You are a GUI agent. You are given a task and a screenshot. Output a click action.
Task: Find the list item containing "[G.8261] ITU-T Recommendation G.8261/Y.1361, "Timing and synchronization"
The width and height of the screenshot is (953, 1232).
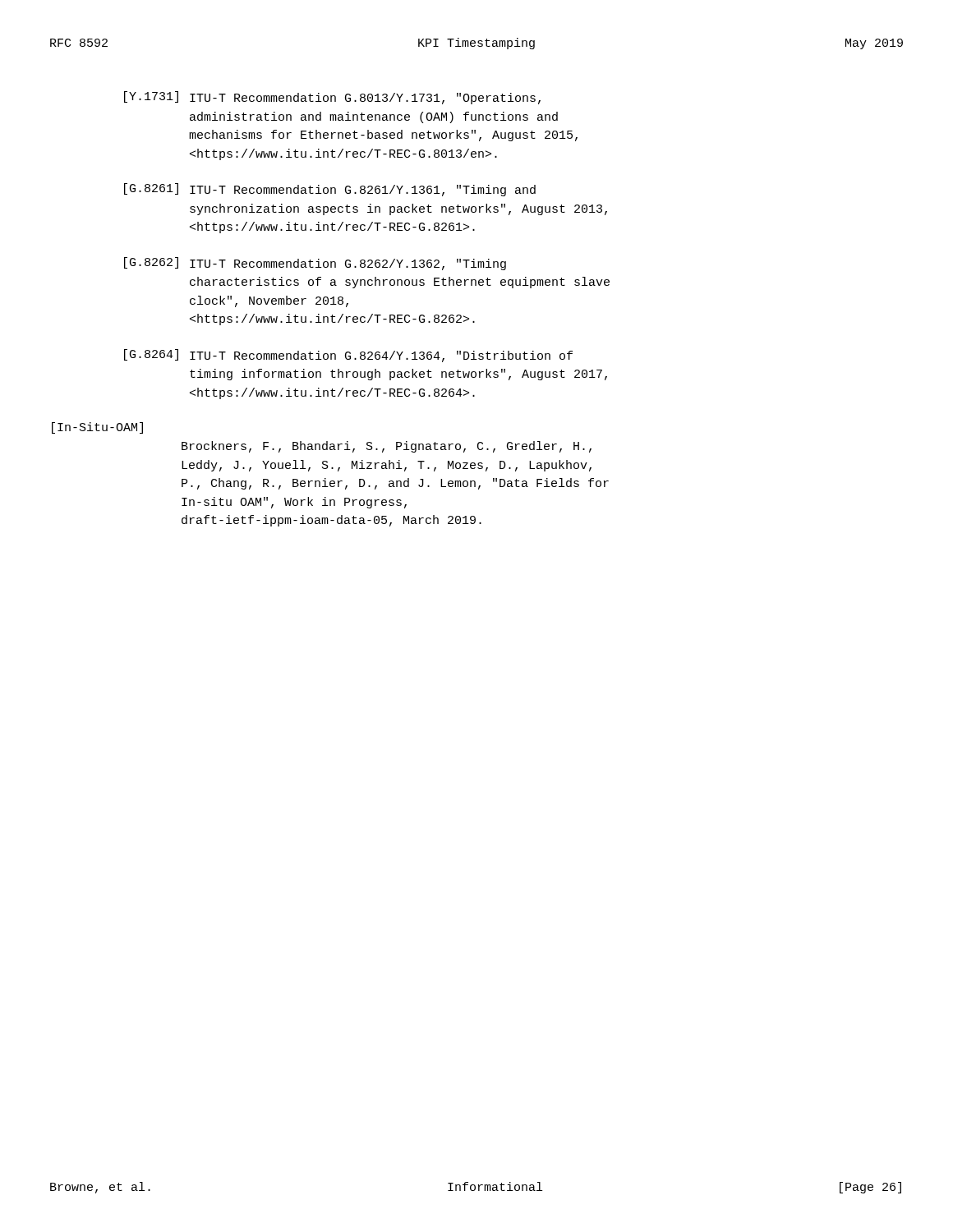(x=330, y=210)
